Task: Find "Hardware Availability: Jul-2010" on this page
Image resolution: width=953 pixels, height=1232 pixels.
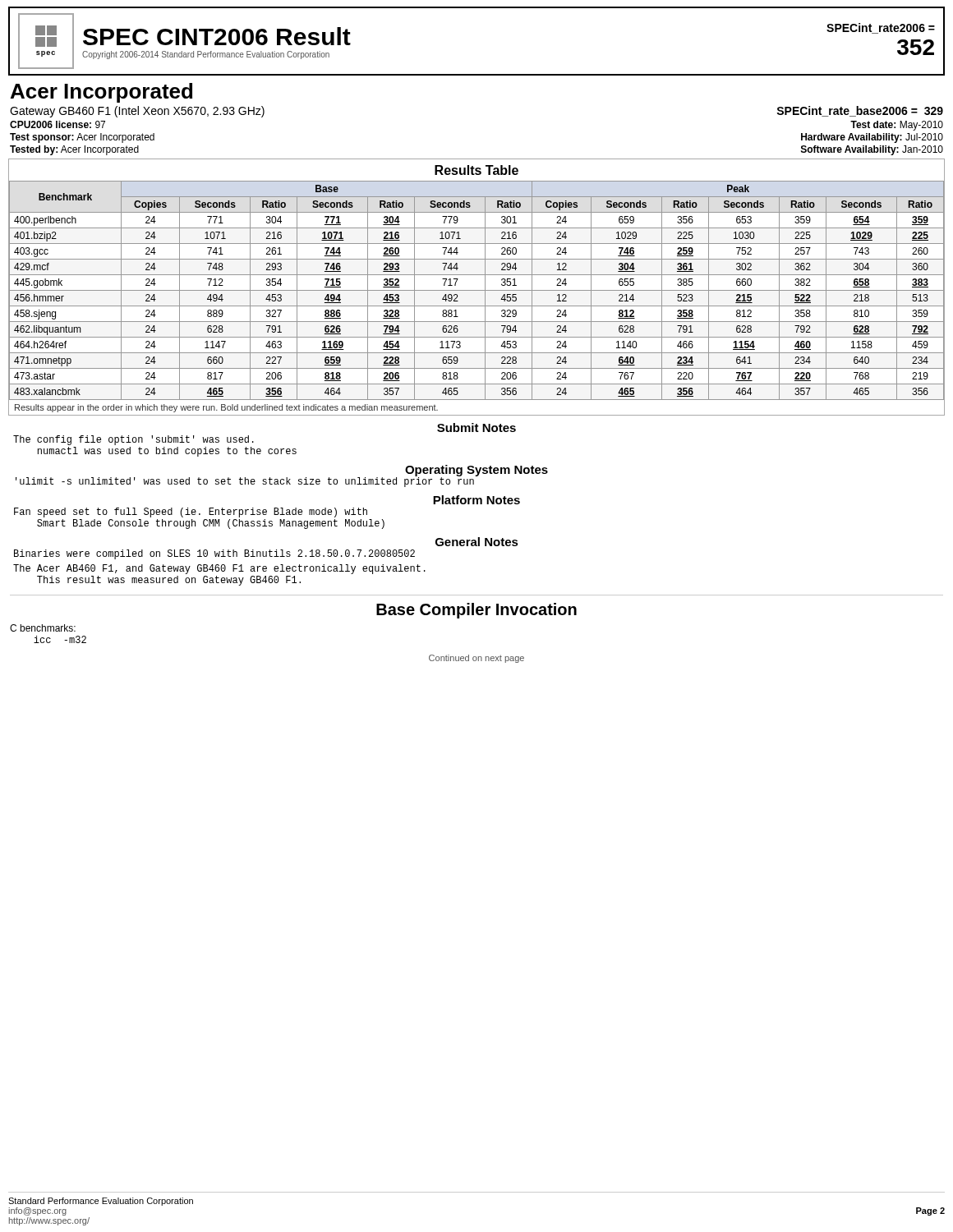Action: [x=872, y=137]
